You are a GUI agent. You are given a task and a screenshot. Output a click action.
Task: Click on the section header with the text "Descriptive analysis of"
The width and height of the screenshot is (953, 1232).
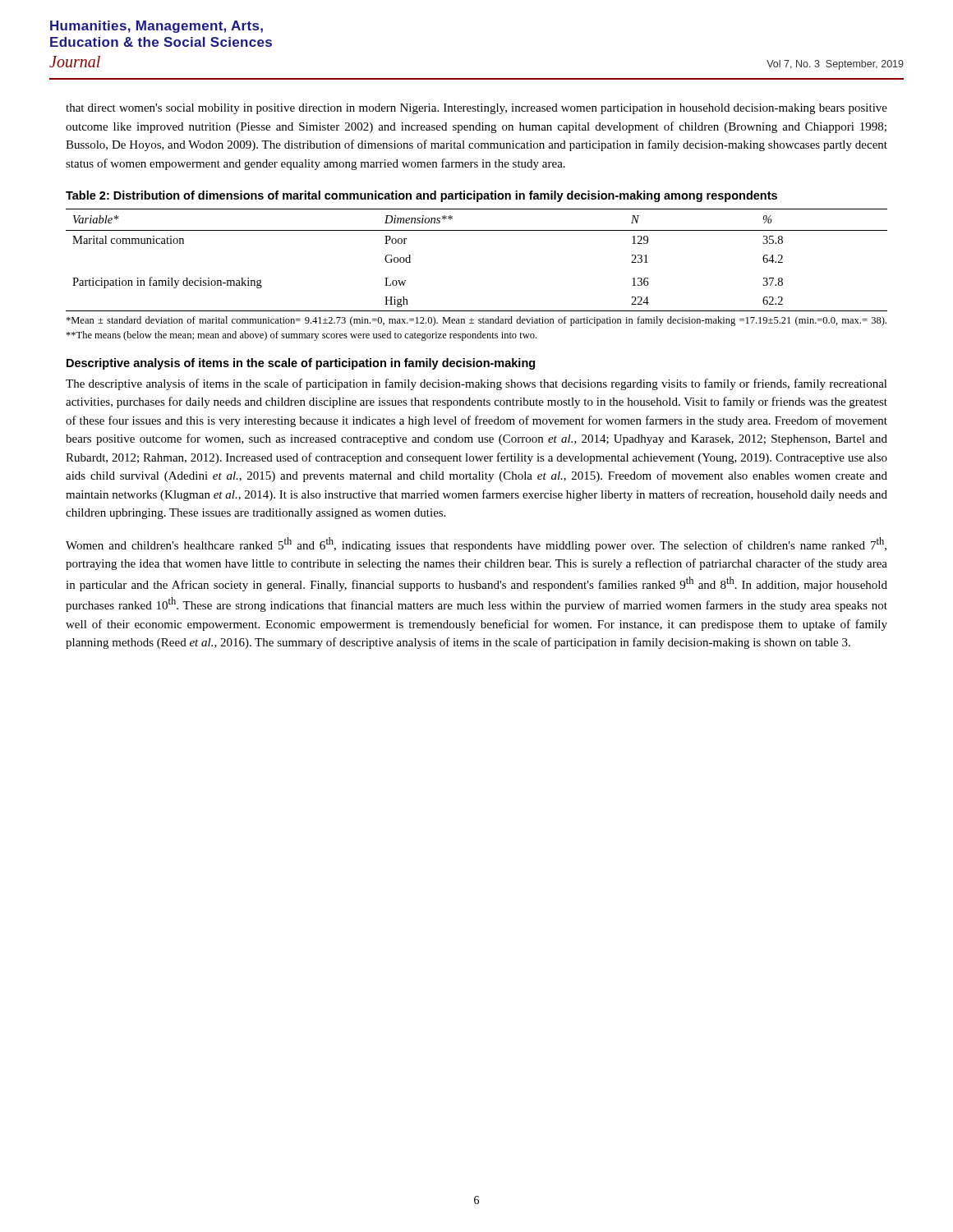click(301, 363)
